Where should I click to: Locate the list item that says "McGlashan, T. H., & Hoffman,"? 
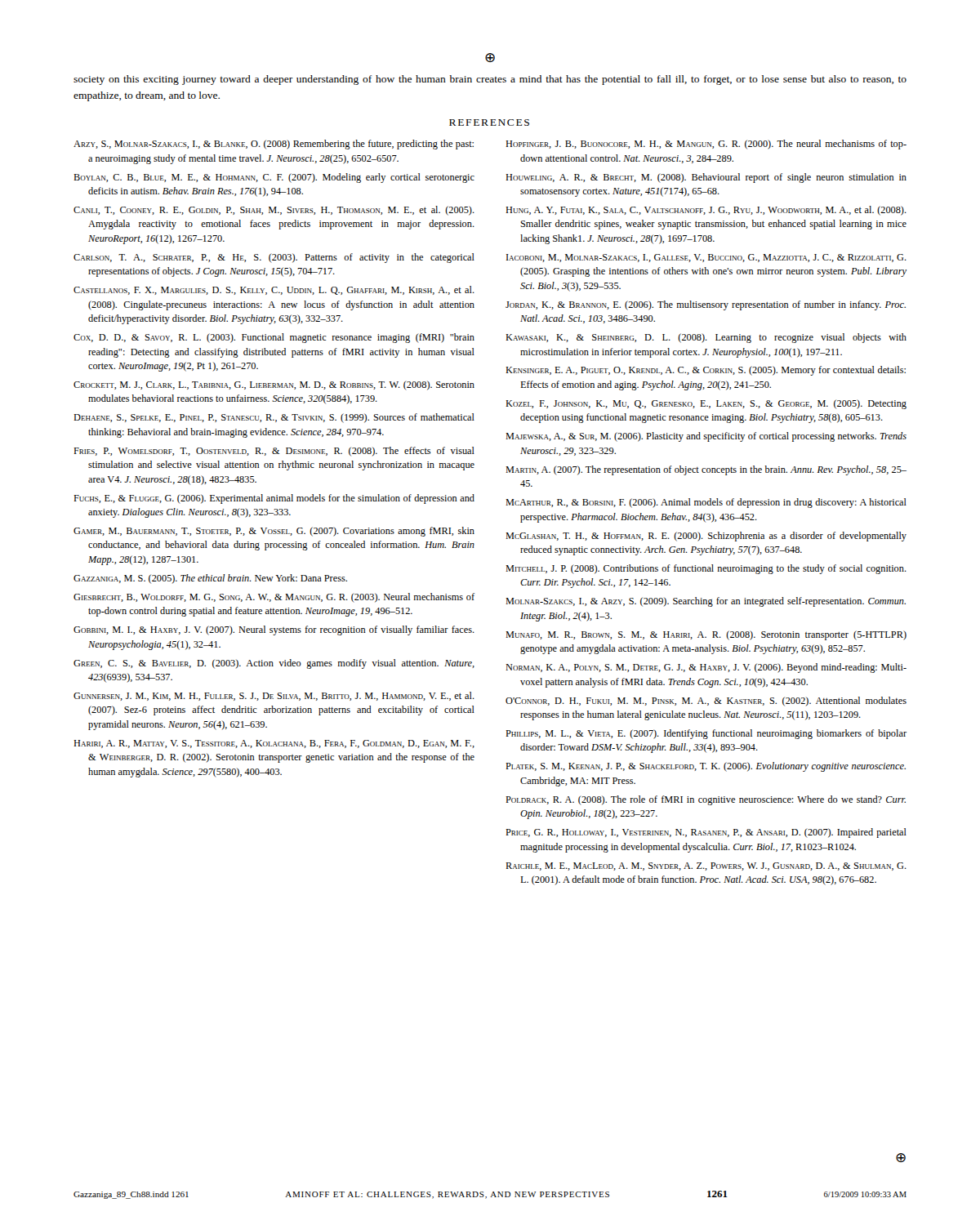(706, 542)
